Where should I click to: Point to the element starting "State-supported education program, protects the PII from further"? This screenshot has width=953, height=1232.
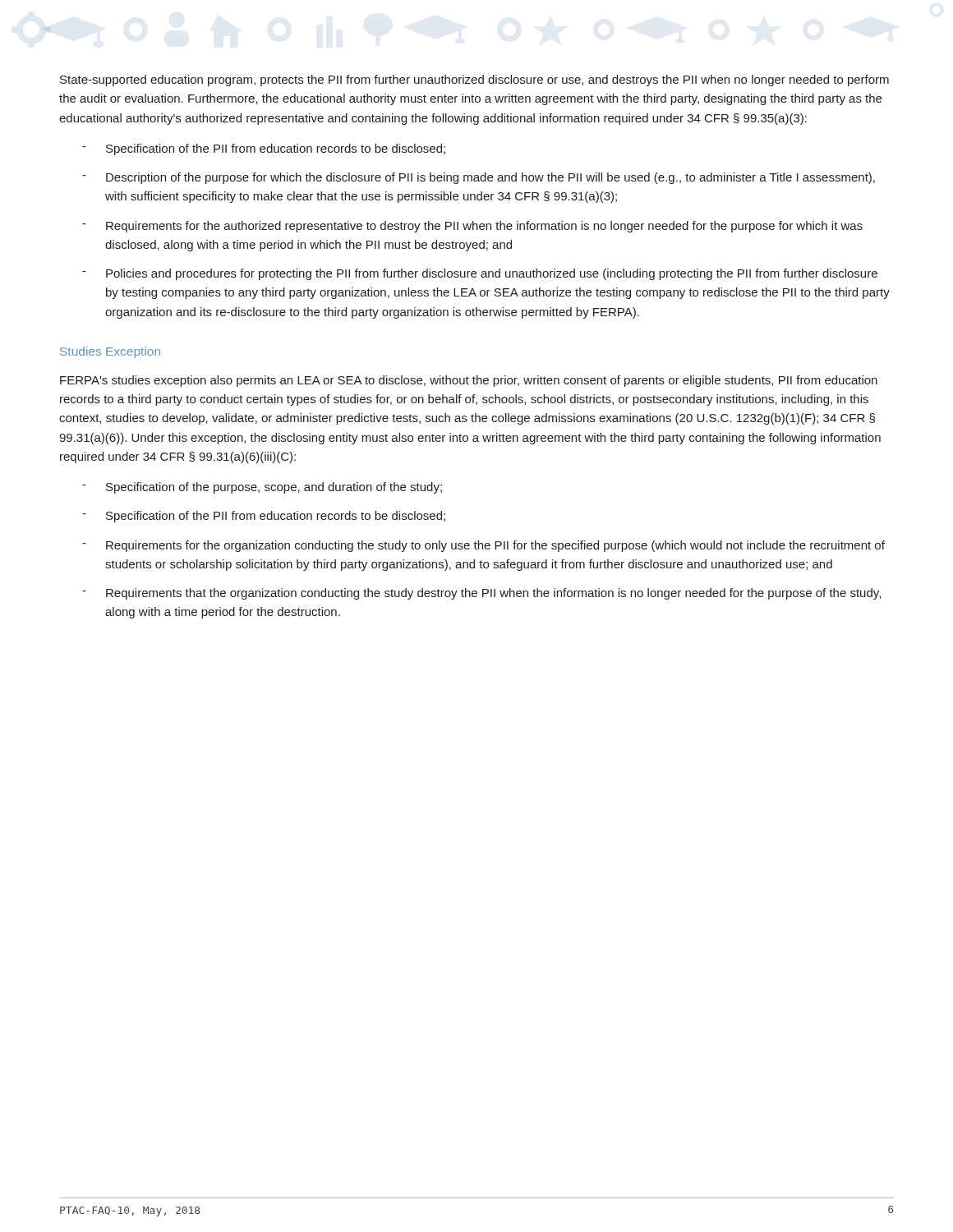474,98
